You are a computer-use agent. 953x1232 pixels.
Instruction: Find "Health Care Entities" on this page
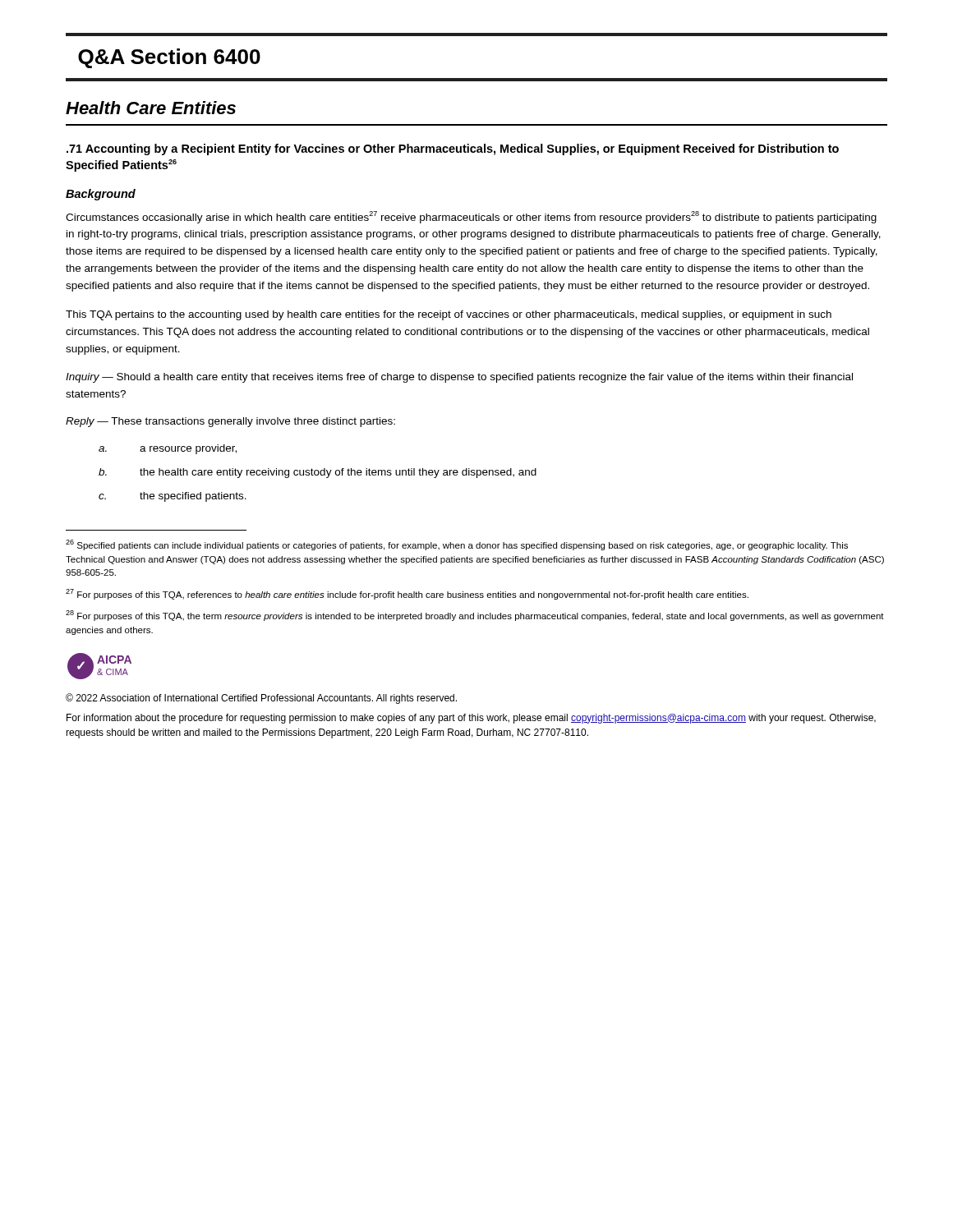(x=151, y=108)
